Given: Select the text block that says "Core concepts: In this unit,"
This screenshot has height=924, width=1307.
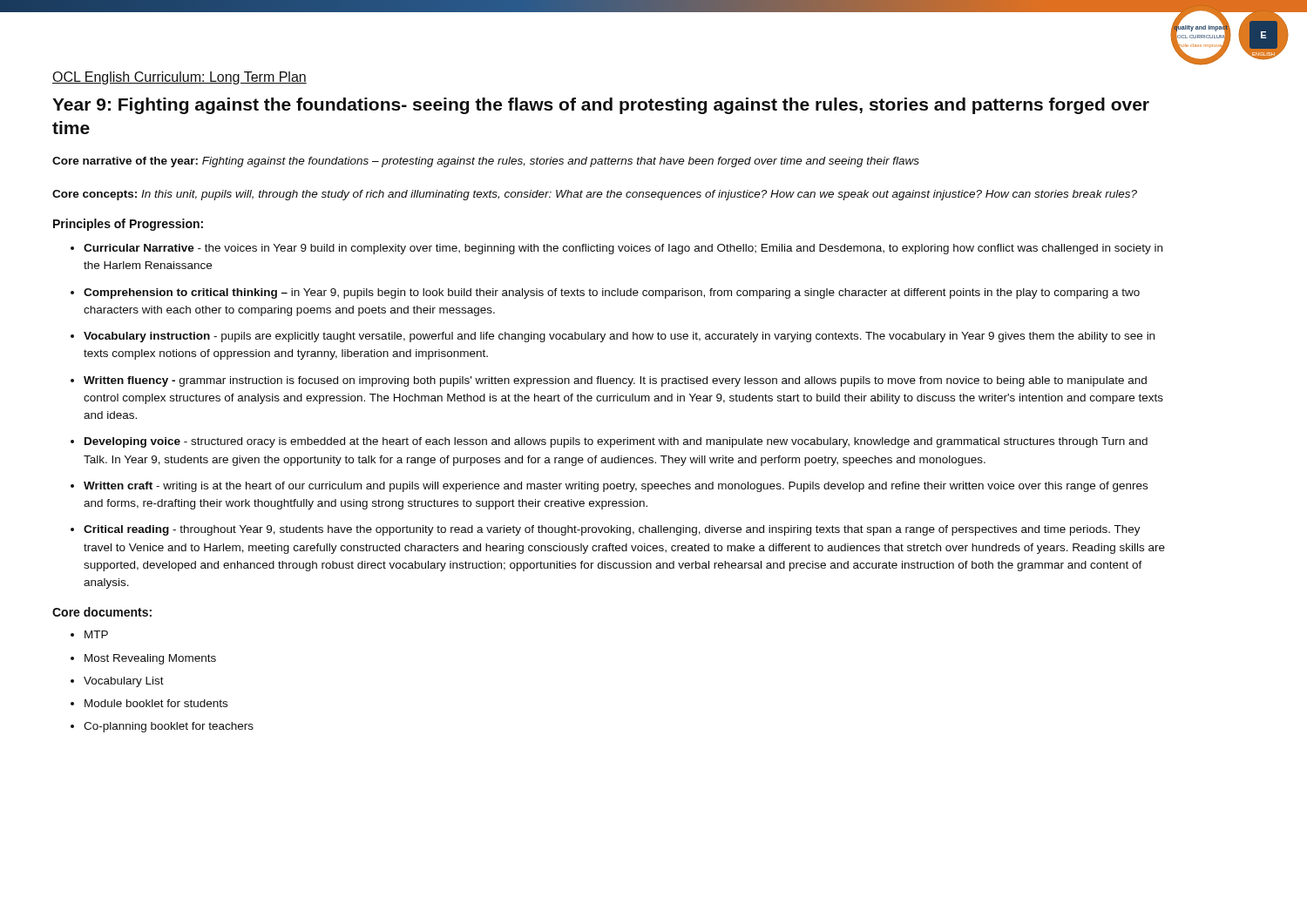Looking at the screenshot, I should [x=595, y=194].
